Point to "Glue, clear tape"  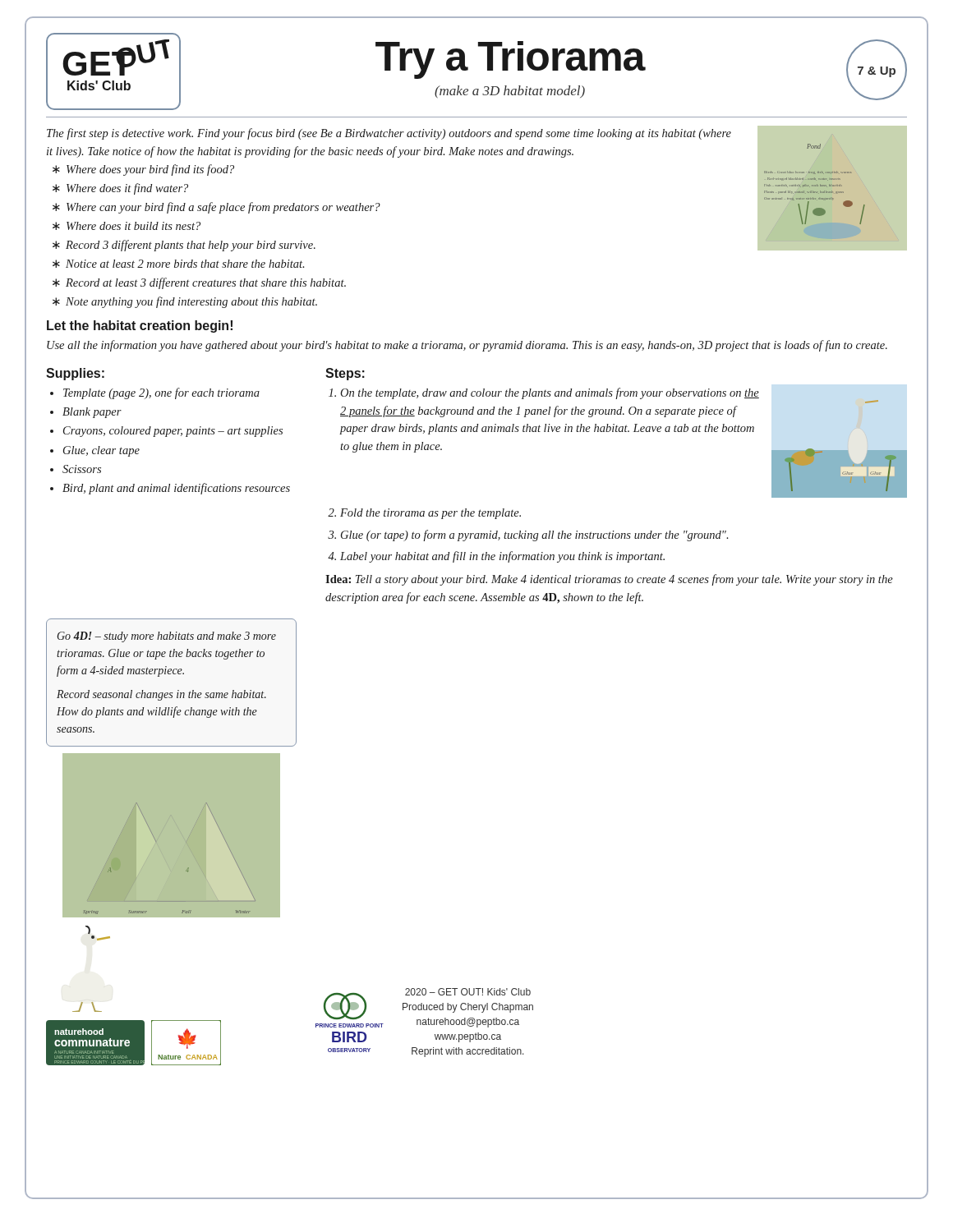point(101,450)
